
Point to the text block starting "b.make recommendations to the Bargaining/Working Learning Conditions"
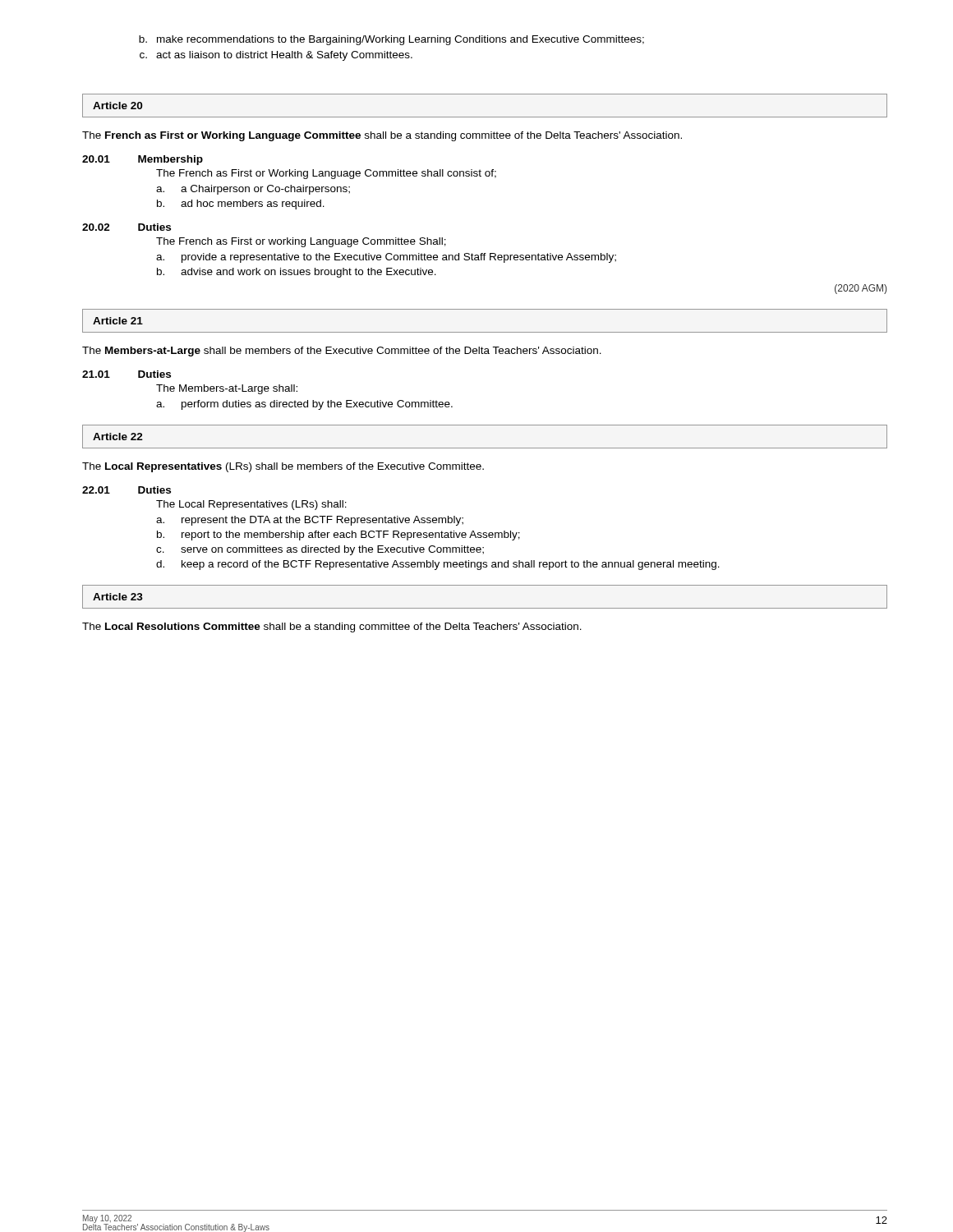[388, 39]
